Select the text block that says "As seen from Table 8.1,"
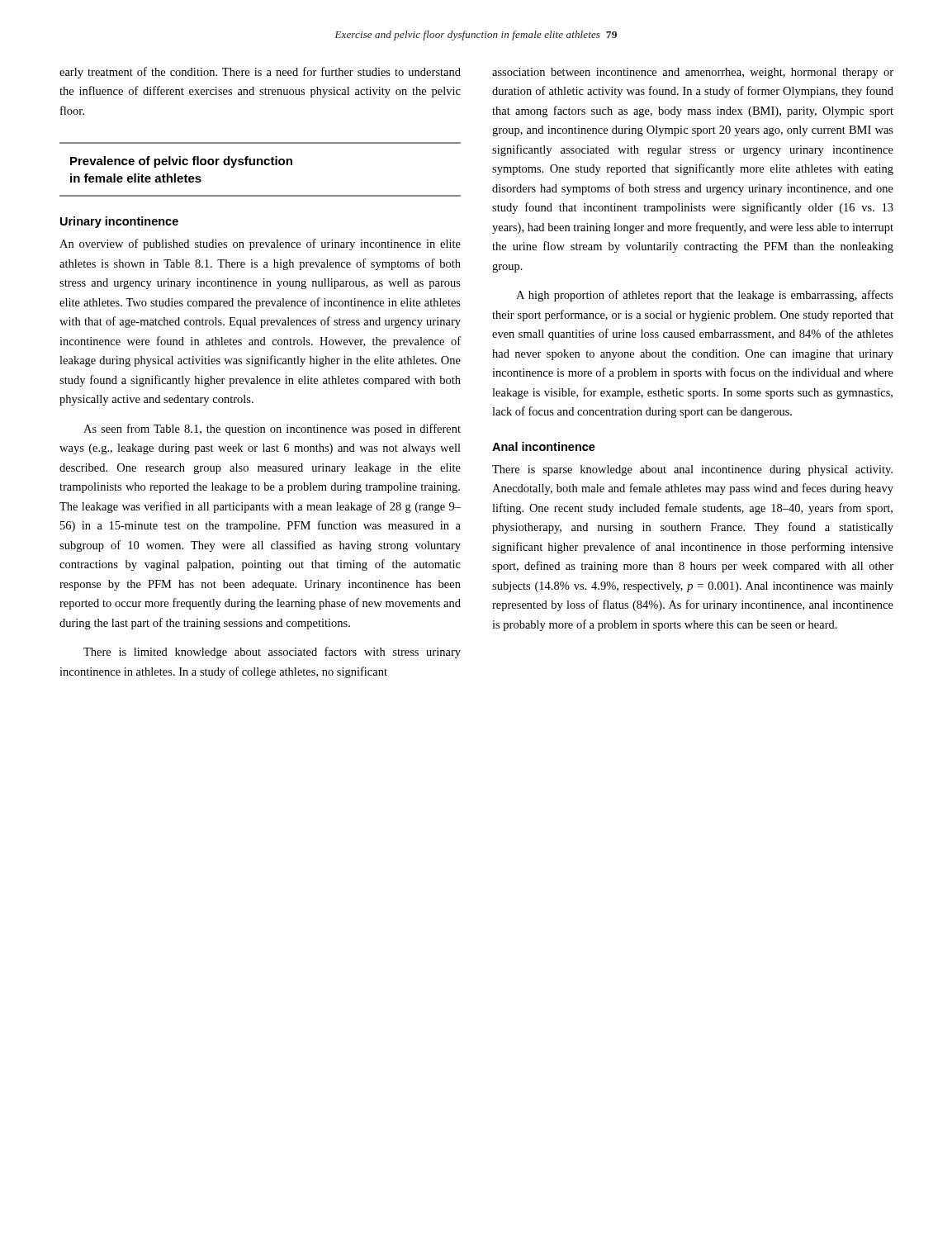The image size is (952, 1239). coord(260,526)
